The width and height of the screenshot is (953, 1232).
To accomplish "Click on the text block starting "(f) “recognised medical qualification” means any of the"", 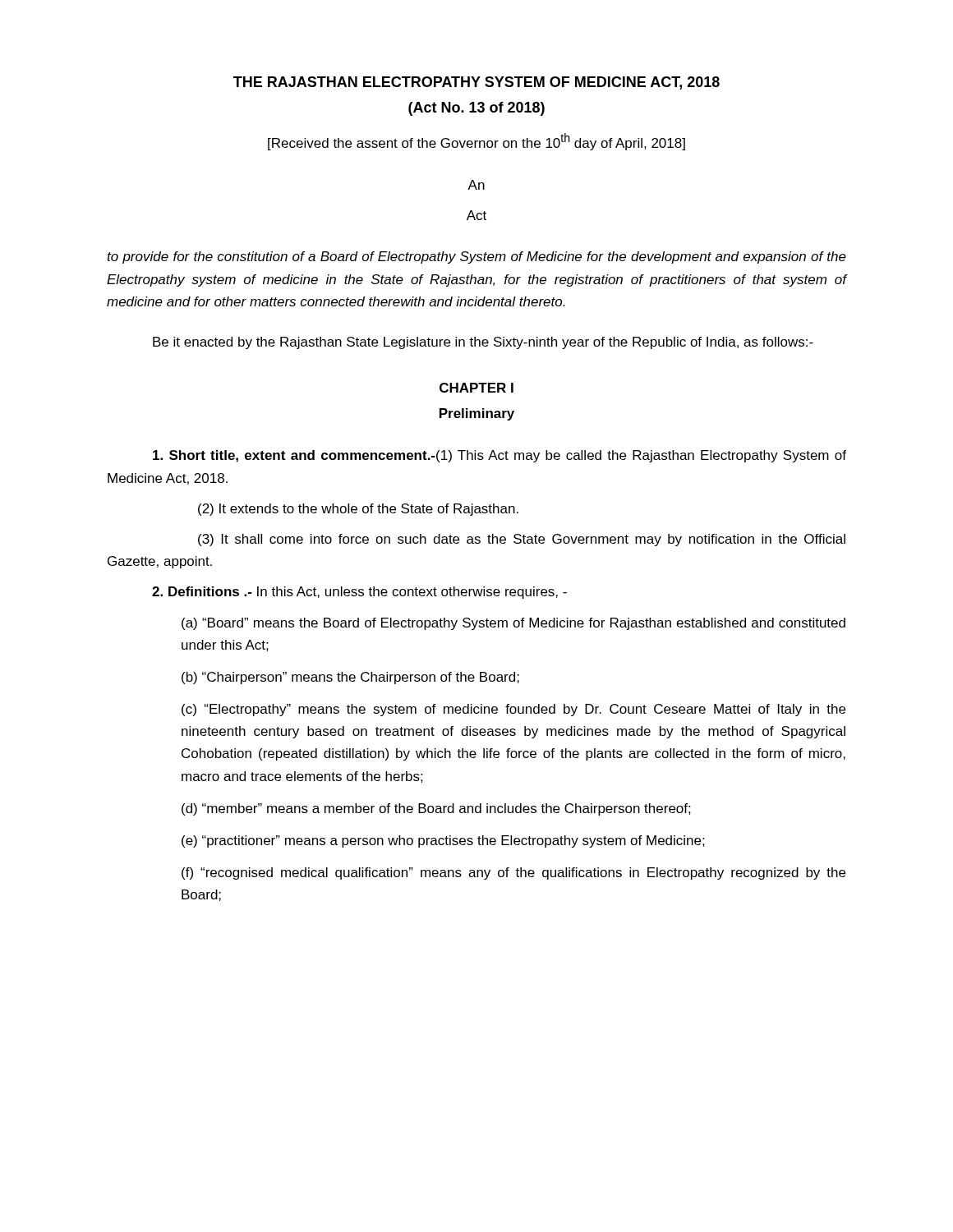I will pos(513,884).
